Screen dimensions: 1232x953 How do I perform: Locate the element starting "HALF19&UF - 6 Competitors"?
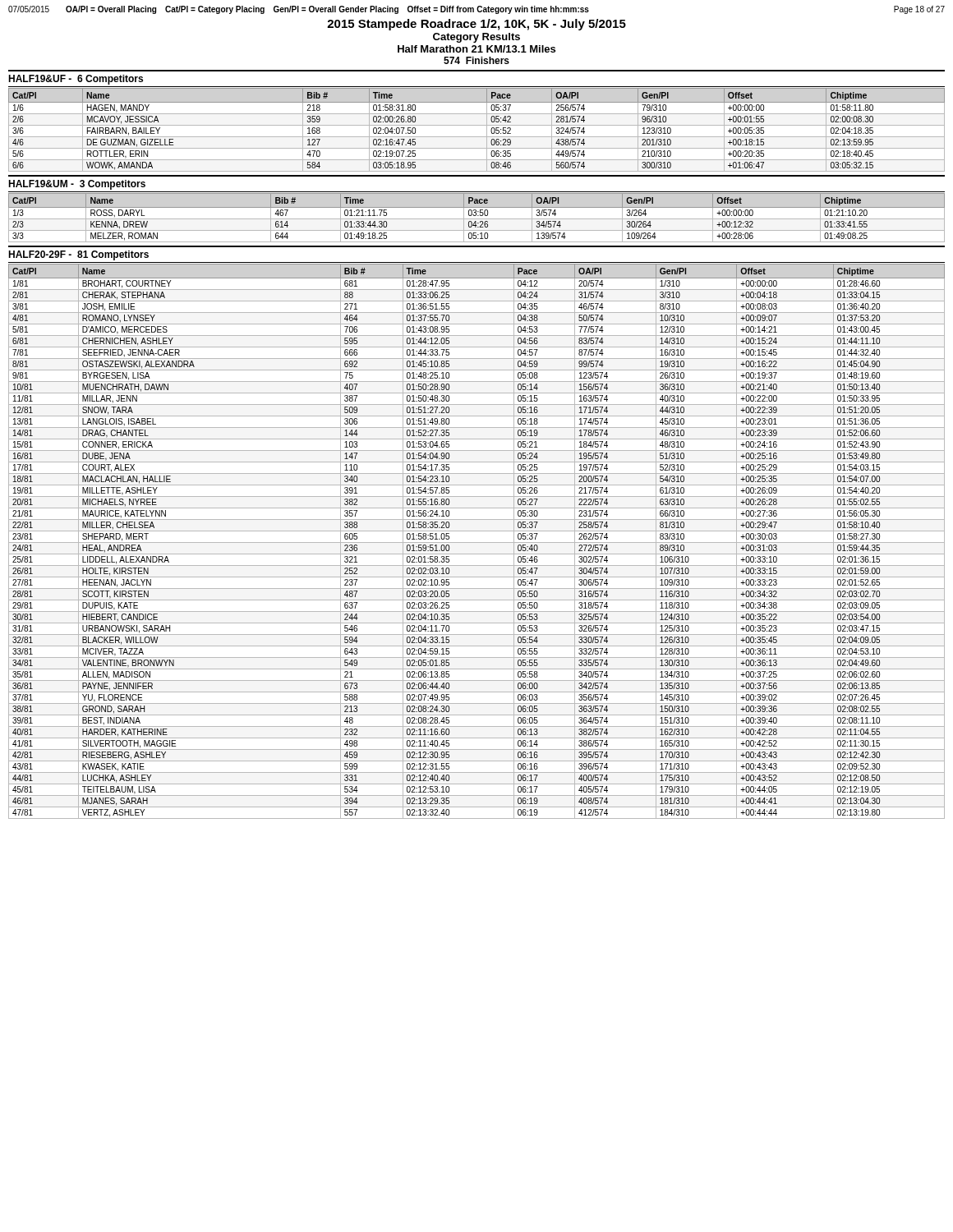pos(76,79)
